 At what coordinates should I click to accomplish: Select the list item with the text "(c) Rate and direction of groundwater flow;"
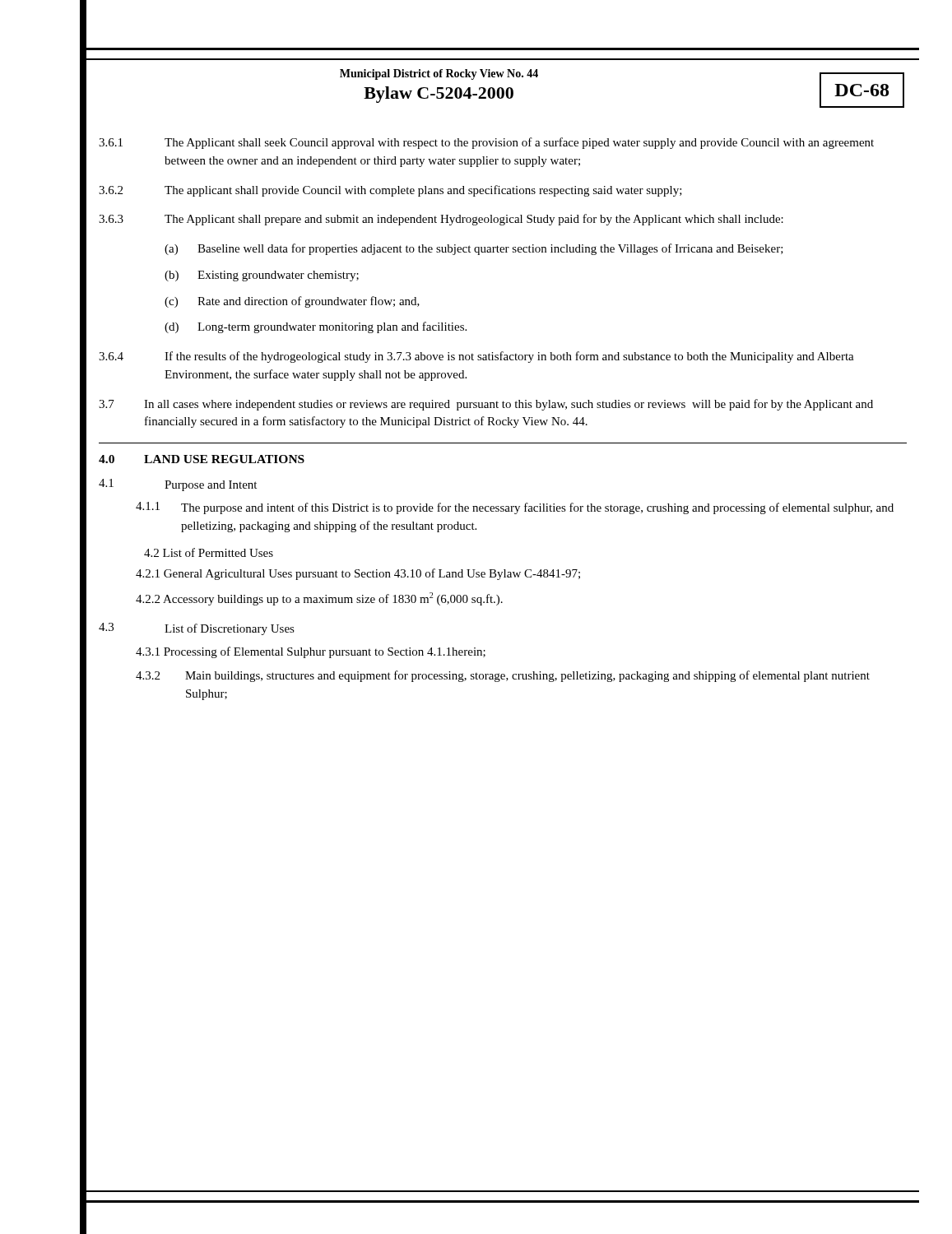(x=292, y=302)
